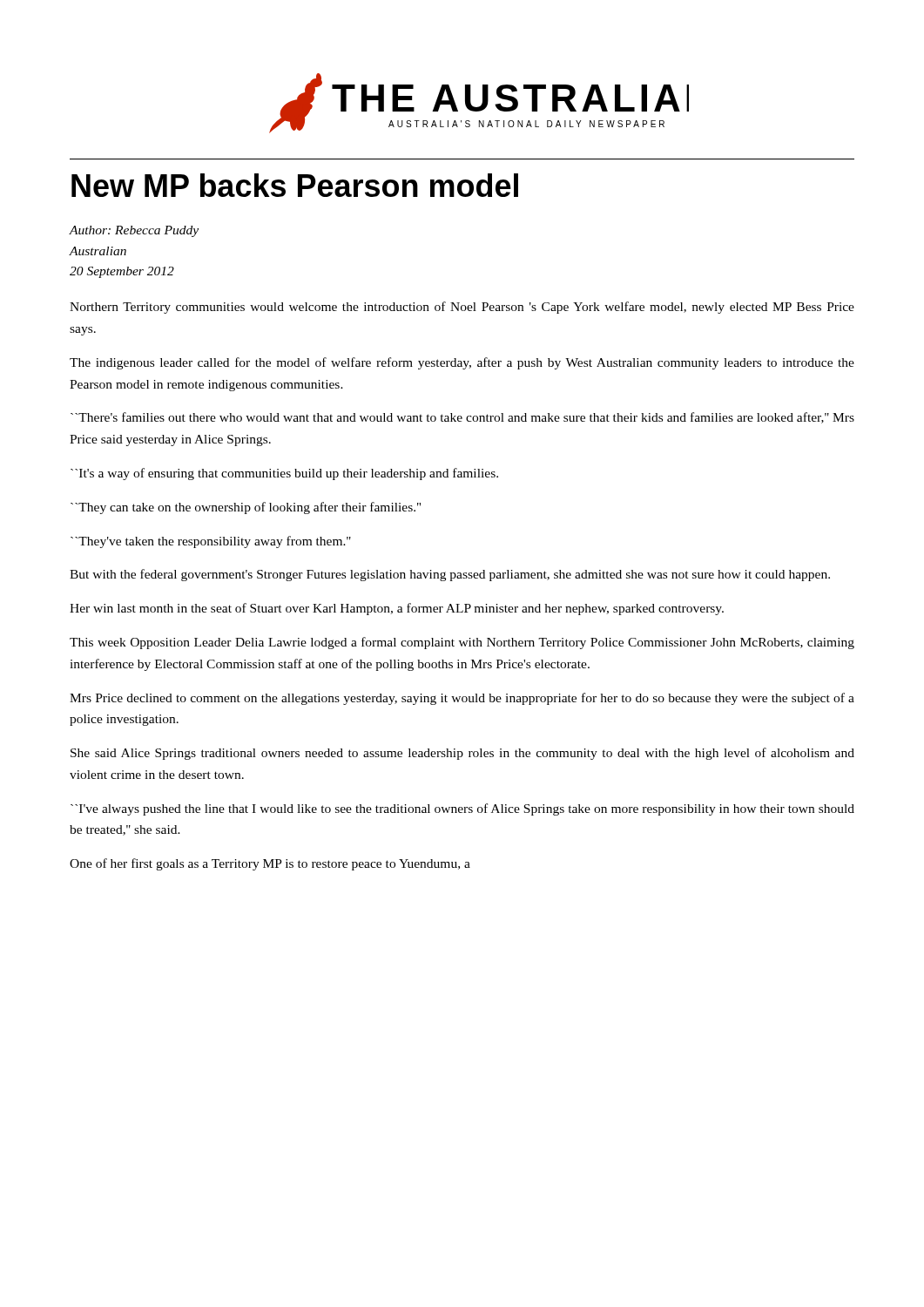Image resolution: width=924 pixels, height=1307 pixels.
Task: Point to the block beginning "Mrs Price declined"
Action: [x=462, y=708]
